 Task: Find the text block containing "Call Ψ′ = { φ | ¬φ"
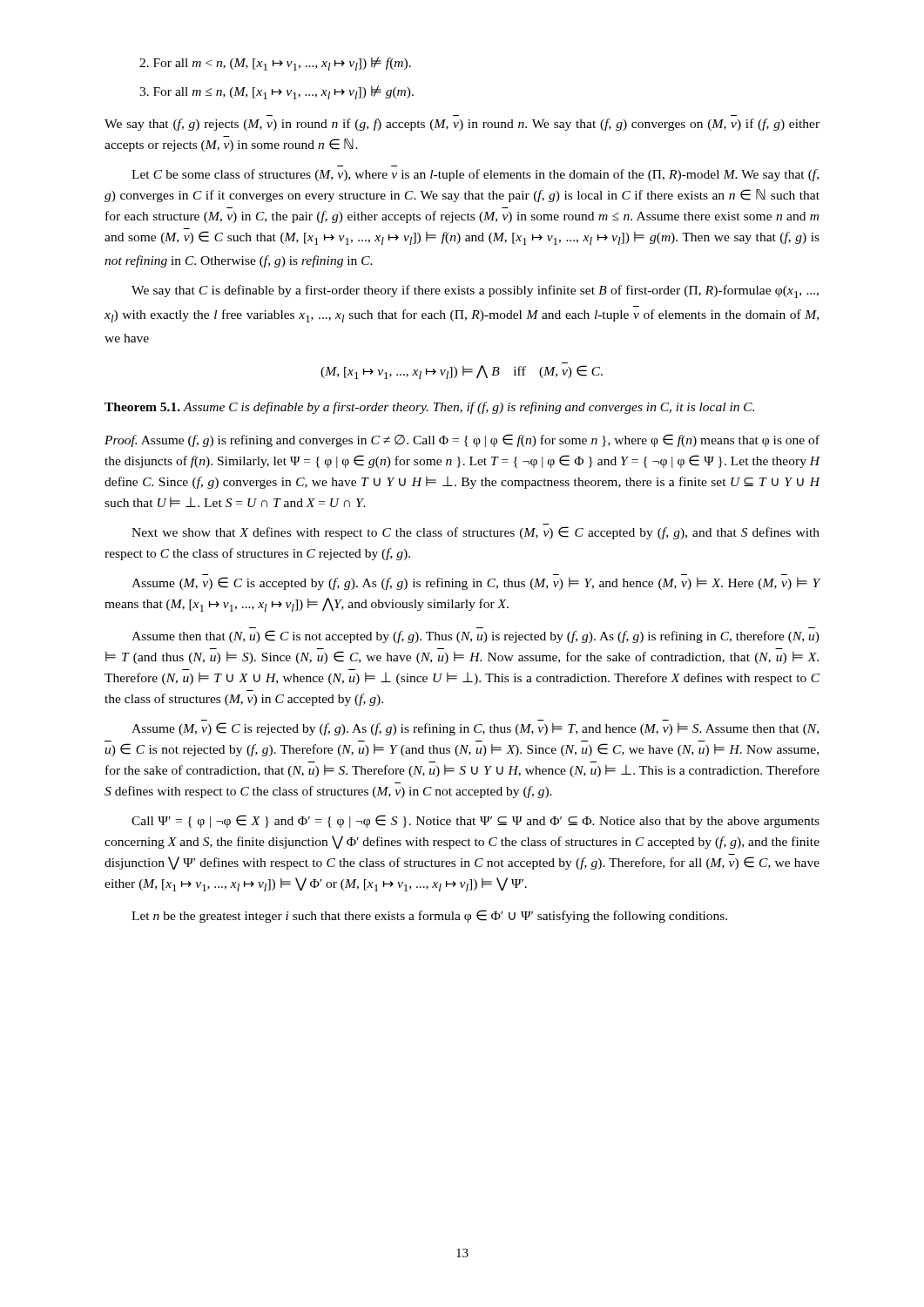pos(462,854)
